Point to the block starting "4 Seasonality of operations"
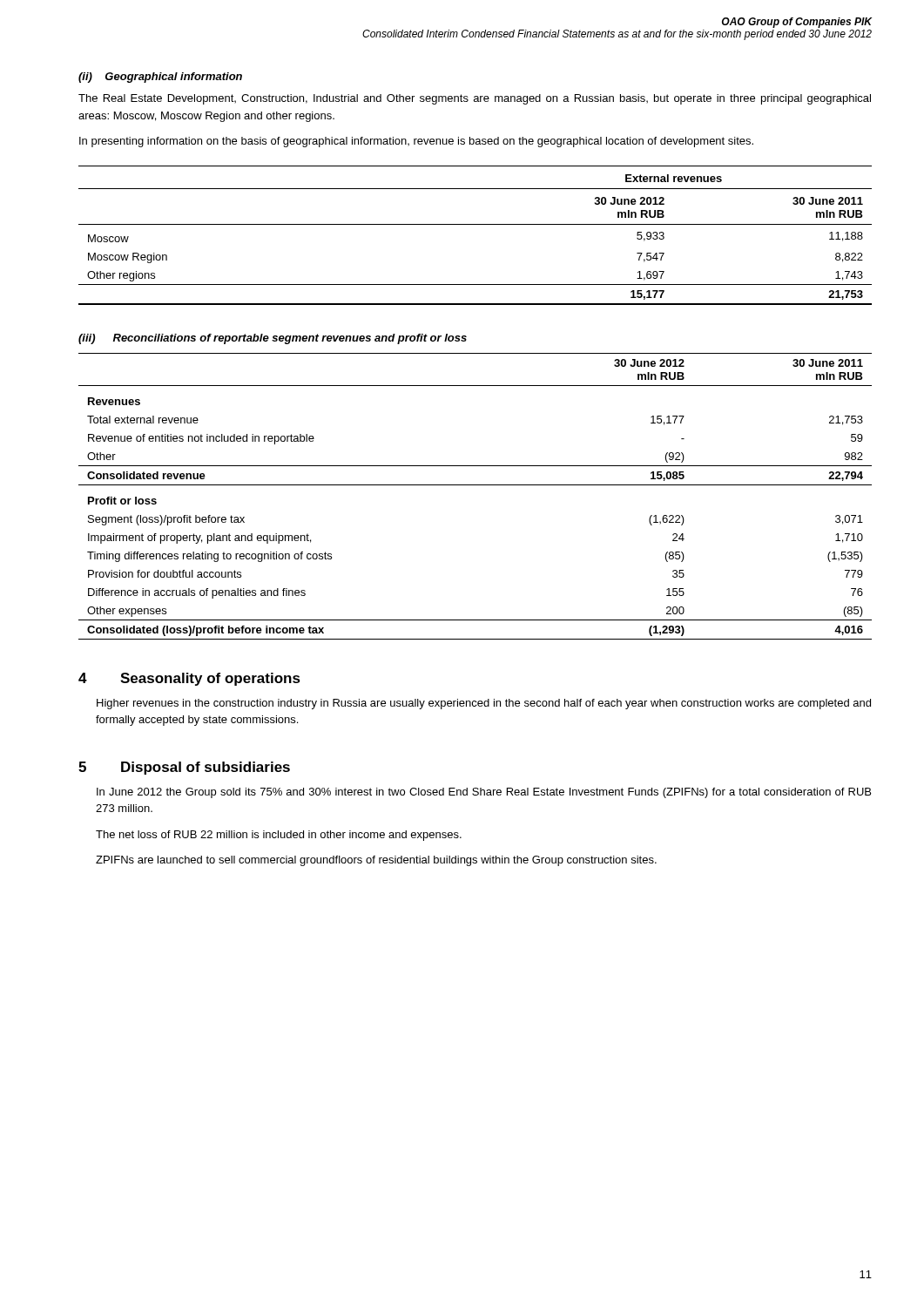This screenshot has width=924, height=1307. coord(189,678)
